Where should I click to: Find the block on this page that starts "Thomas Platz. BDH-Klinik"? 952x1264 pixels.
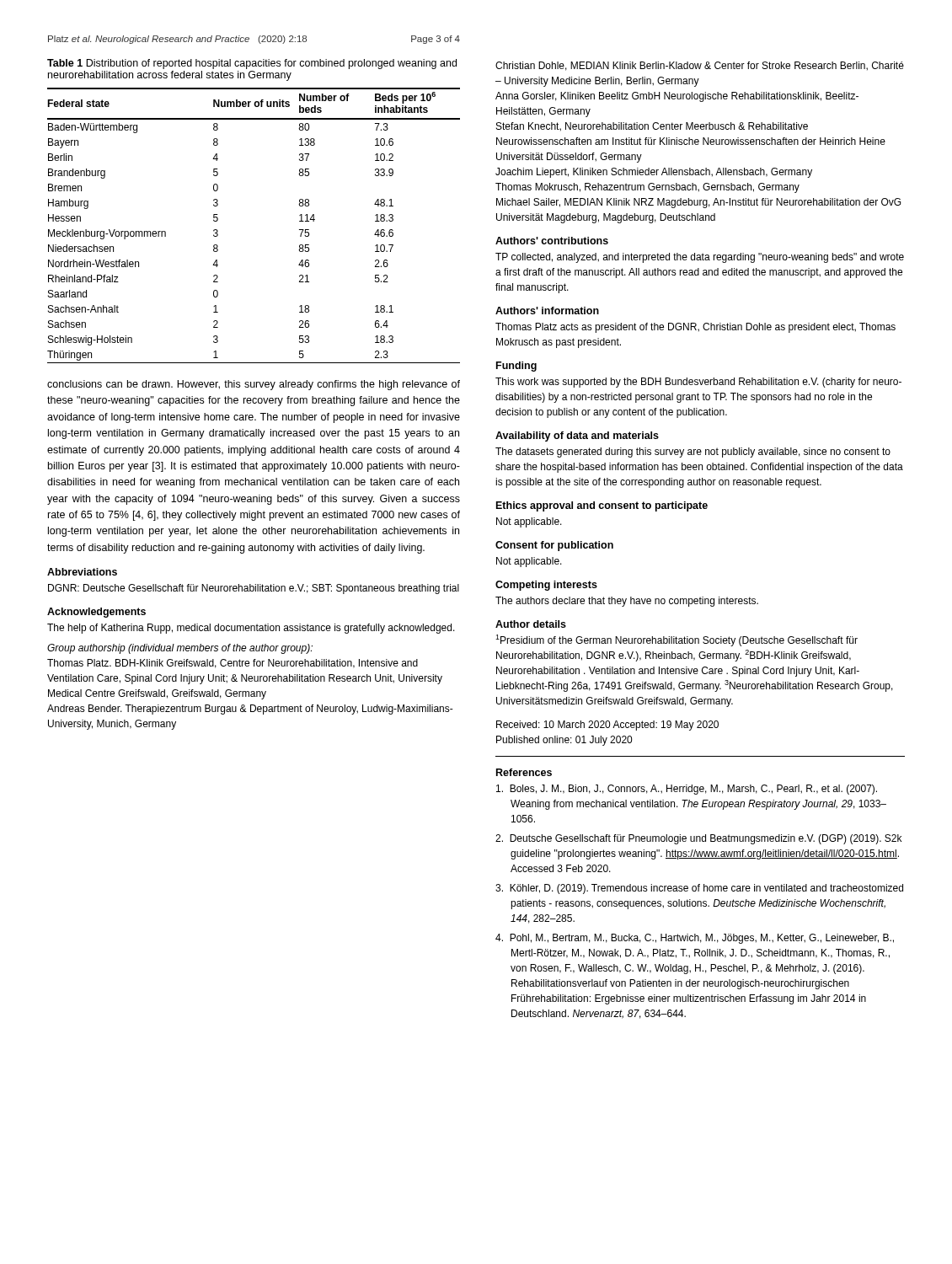coord(250,694)
